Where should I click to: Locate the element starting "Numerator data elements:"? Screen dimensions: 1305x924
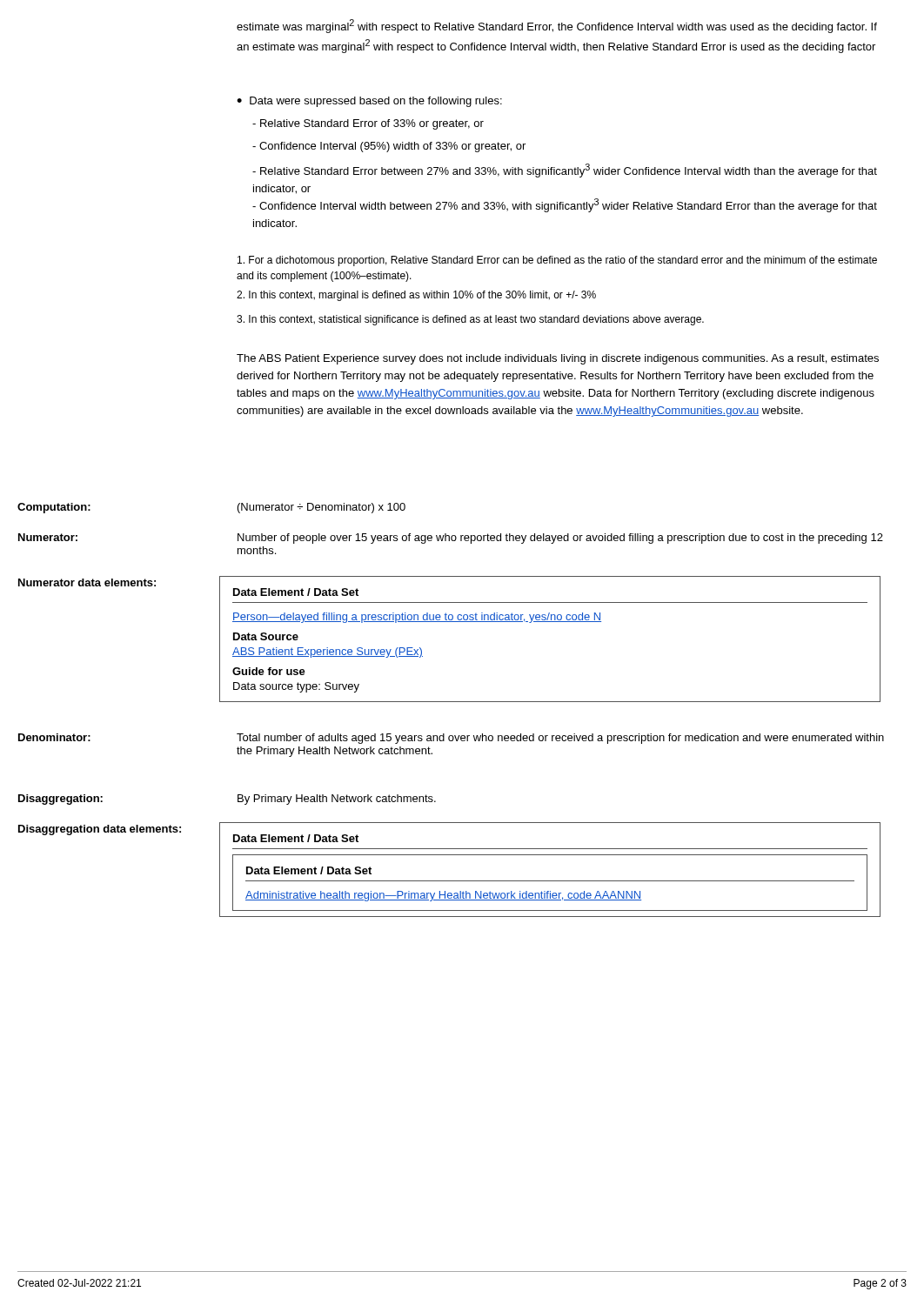[87, 582]
